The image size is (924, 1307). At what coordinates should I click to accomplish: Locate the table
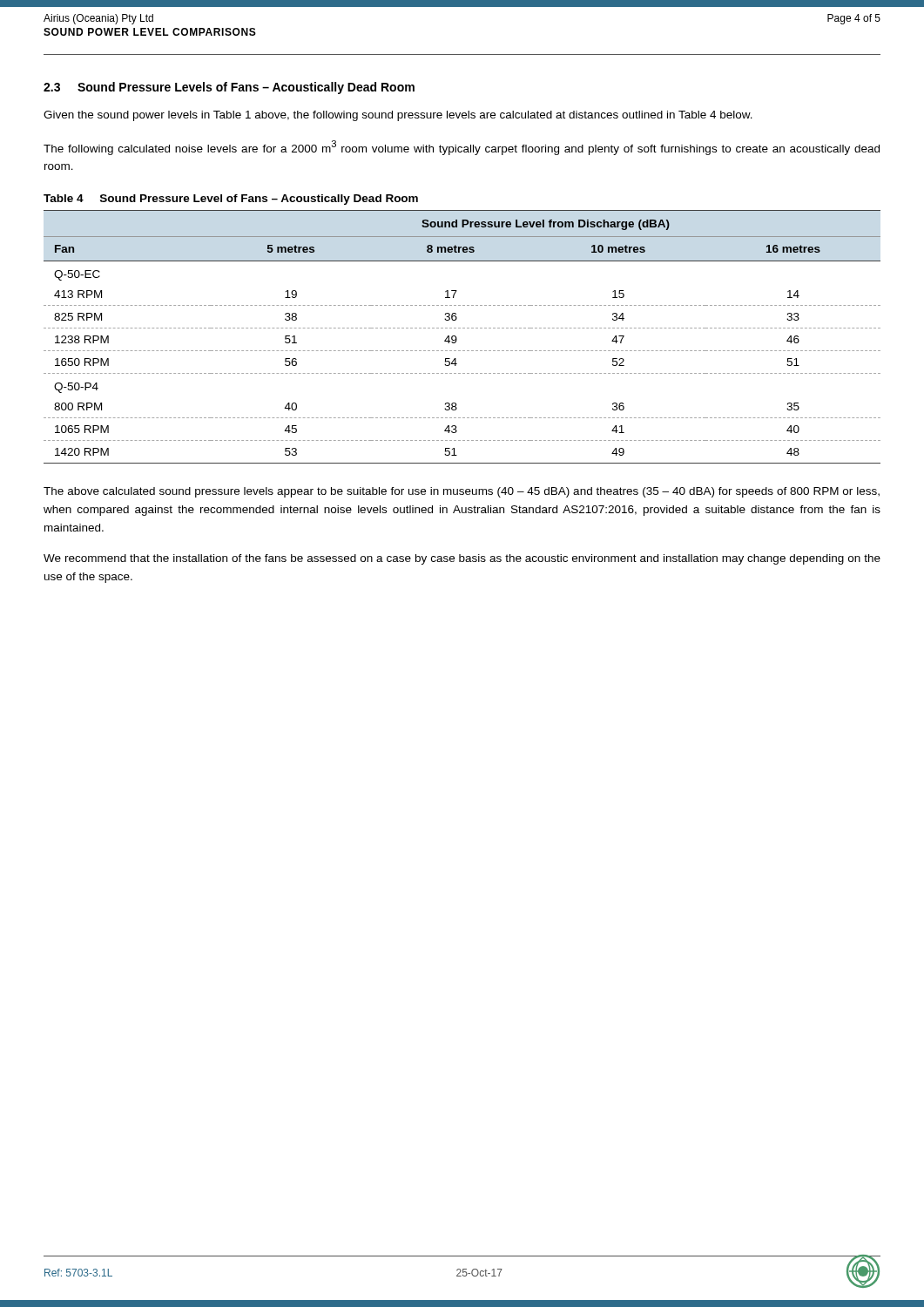point(462,337)
